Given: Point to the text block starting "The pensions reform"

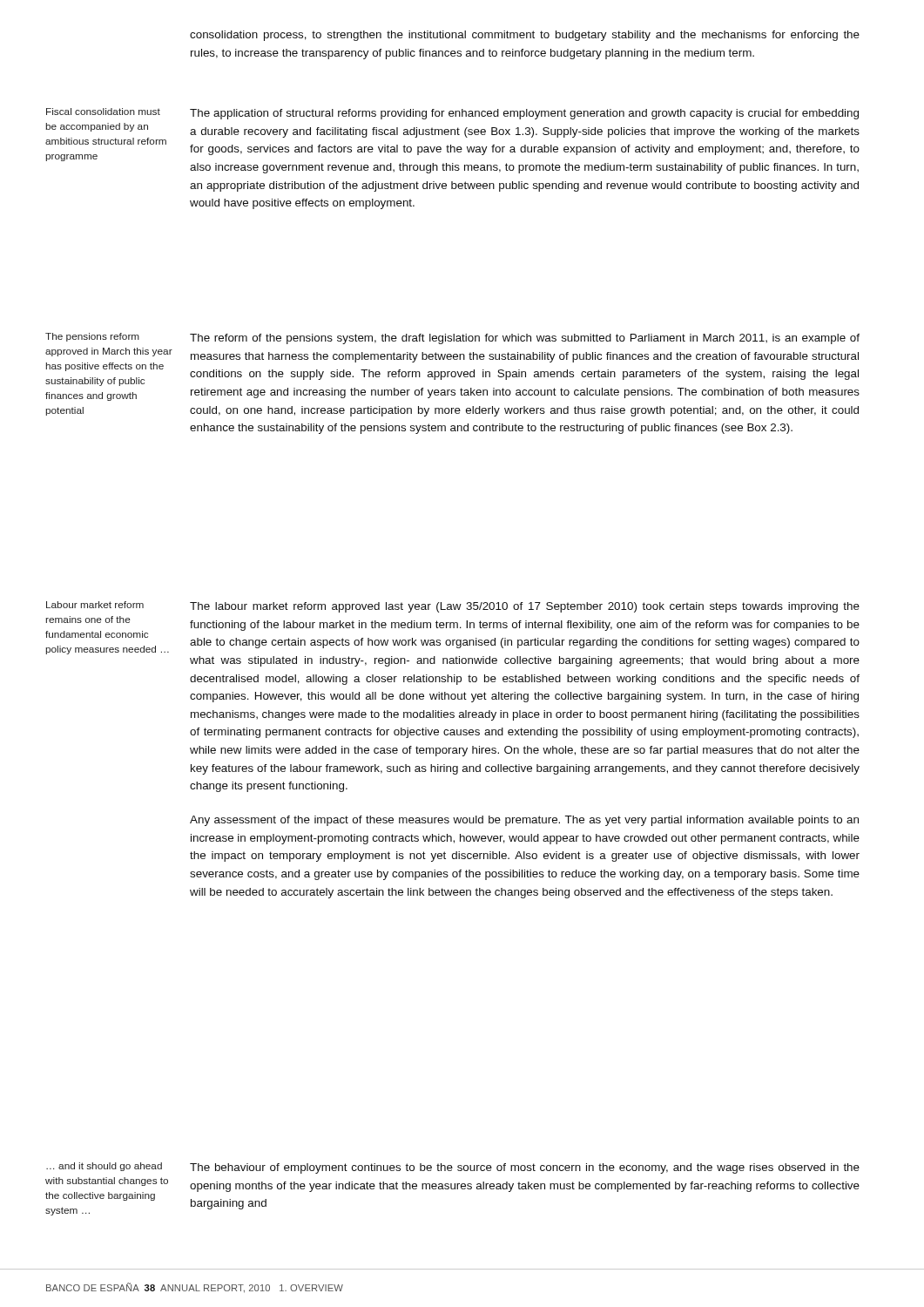Looking at the screenshot, I should coord(109,374).
